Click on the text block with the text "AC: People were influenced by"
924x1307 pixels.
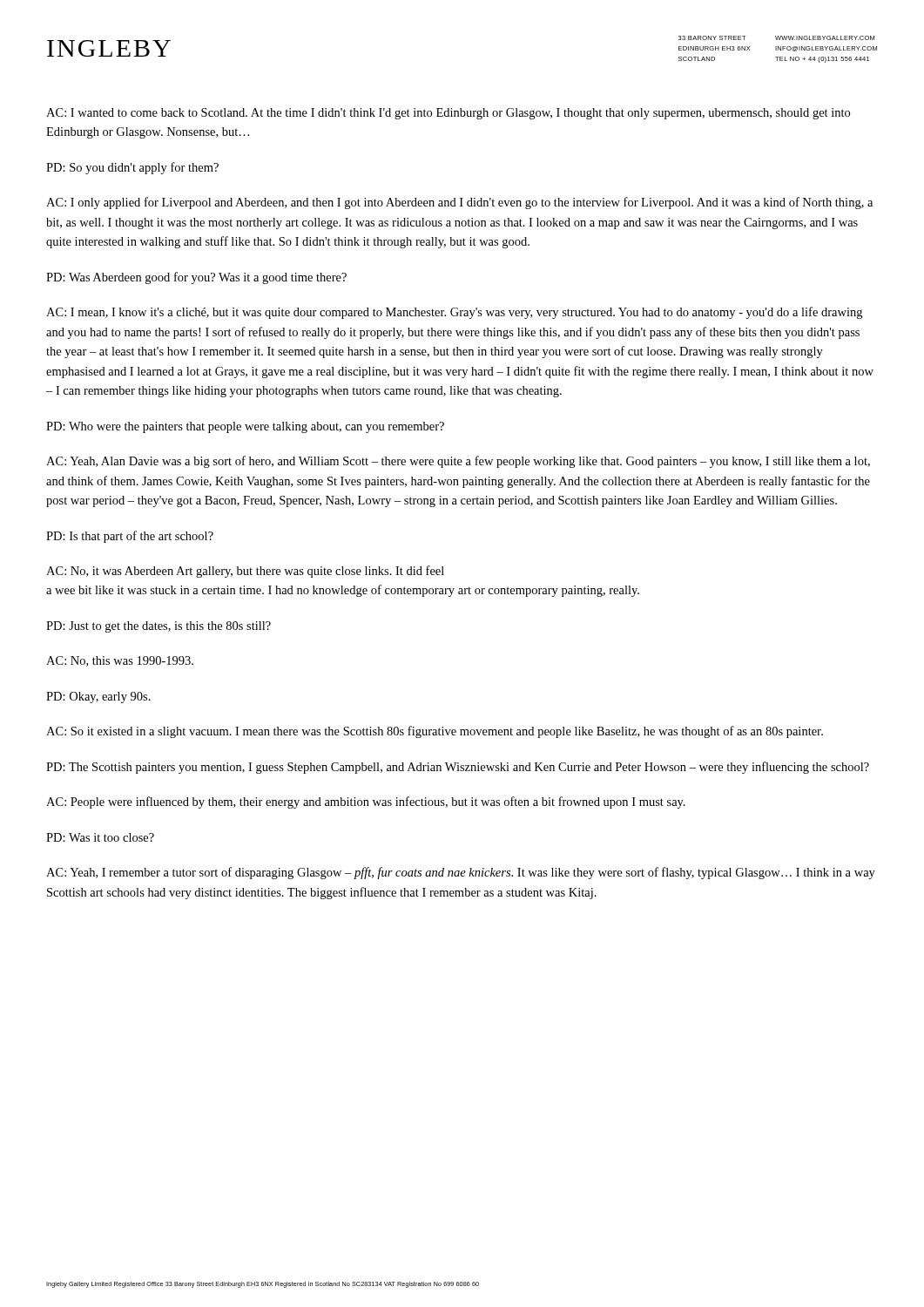point(366,802)
